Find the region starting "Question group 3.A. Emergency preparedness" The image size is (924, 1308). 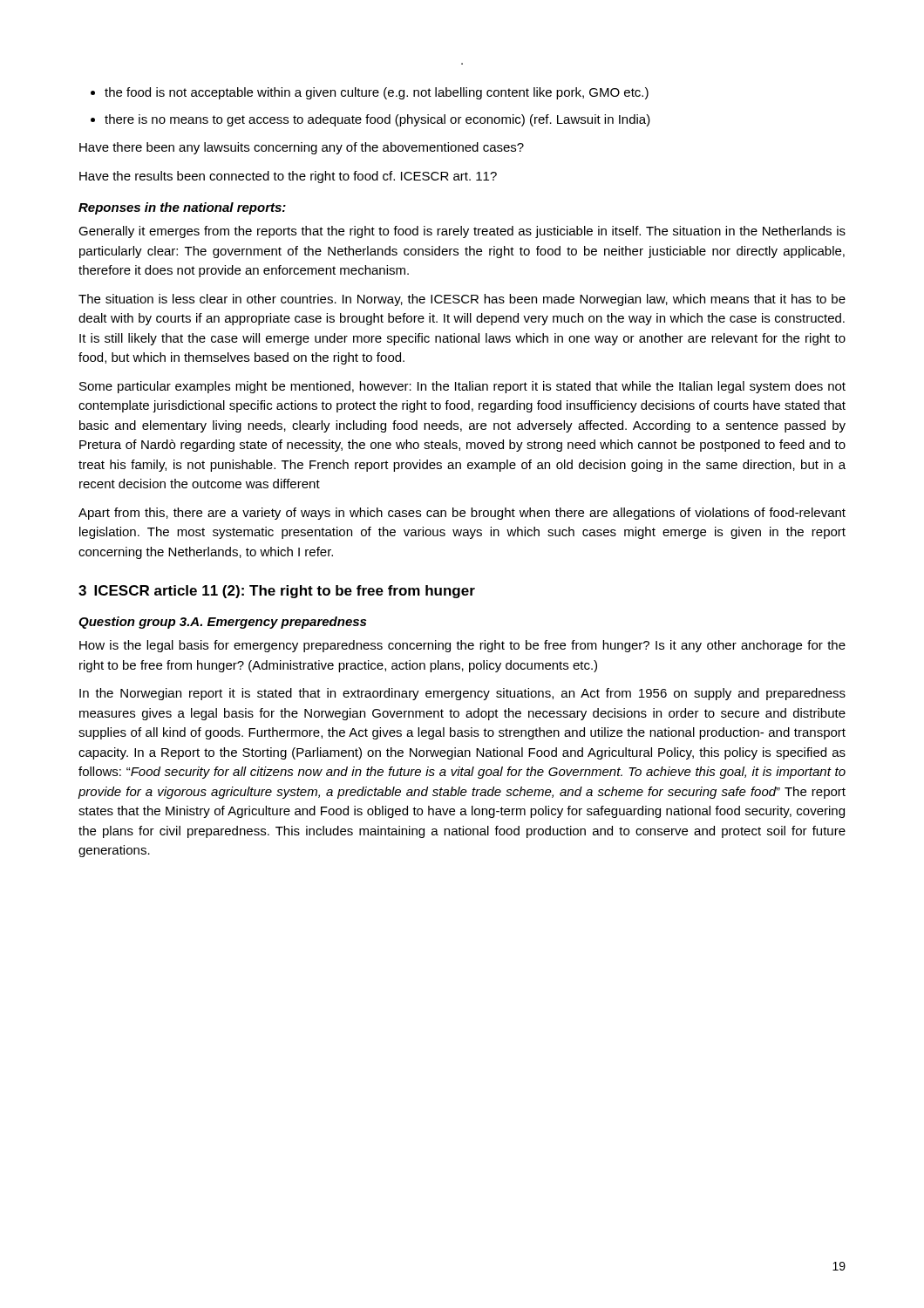coord(223,621)
